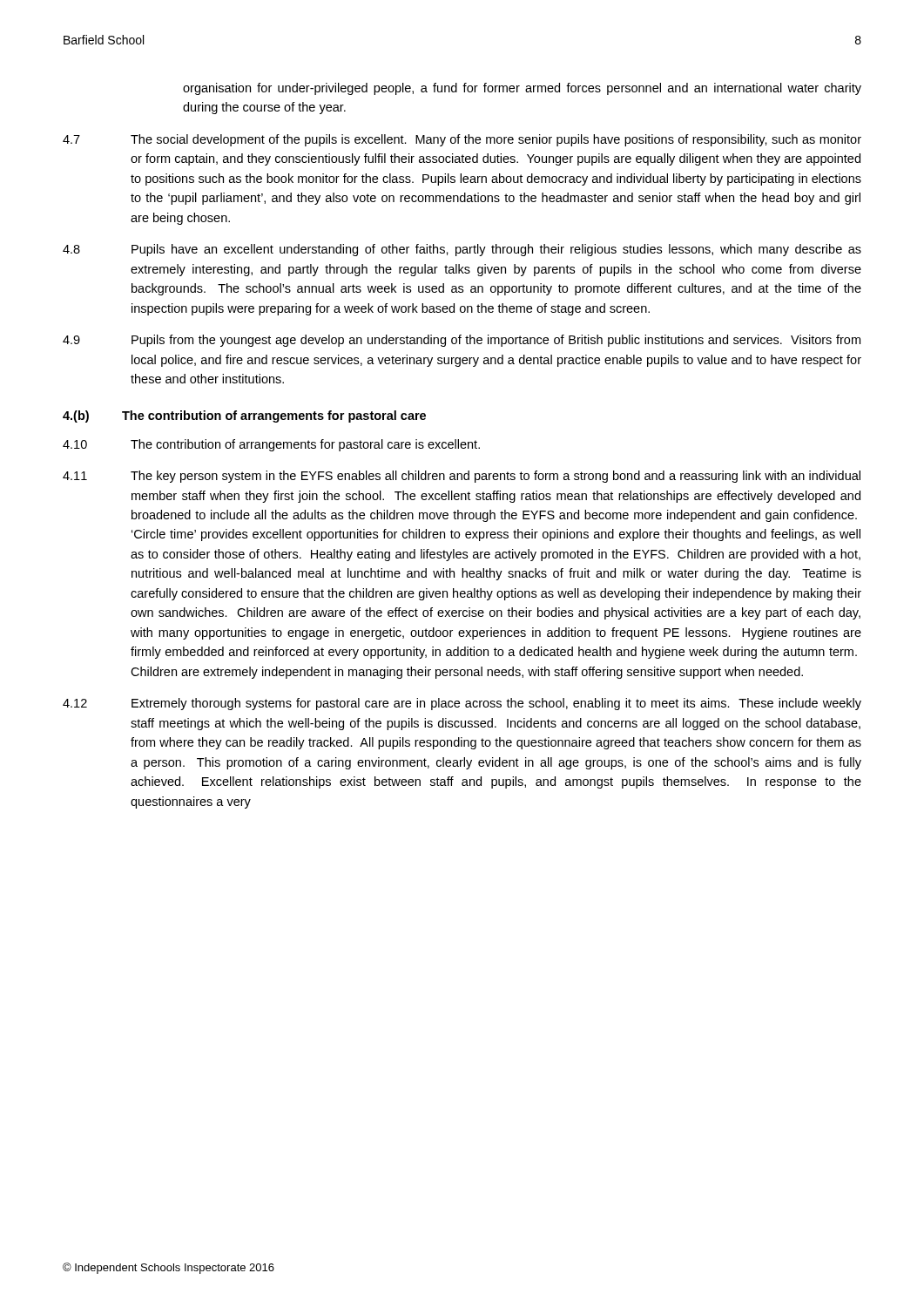Image resolution: width=924 pixels, height=1307 pixels.
Task: Click on the section header that reads "4.(b) The contribution of arrangements for pastoral"
Action: point(245,415)
